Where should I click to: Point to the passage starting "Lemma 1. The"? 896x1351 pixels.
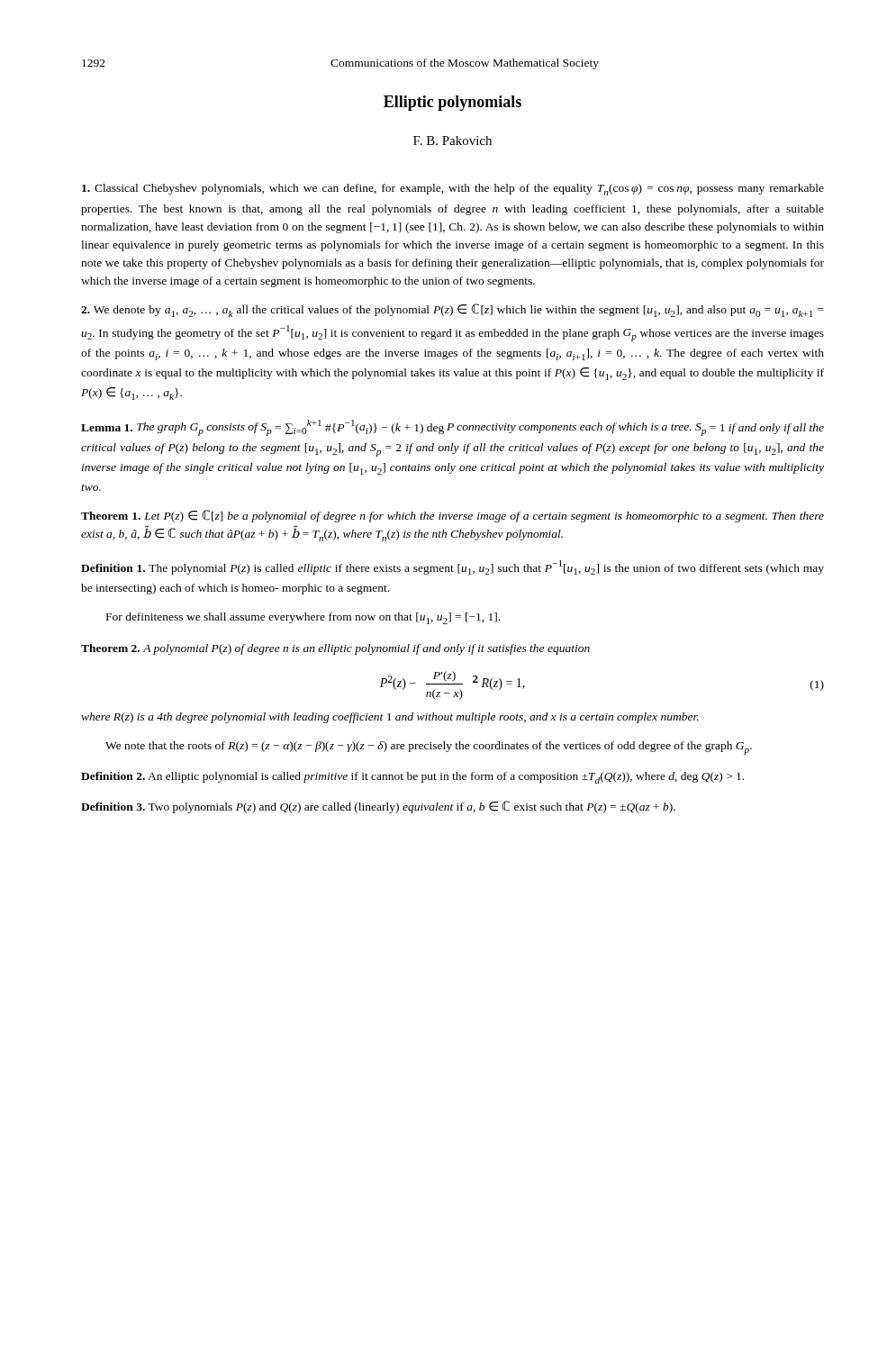pos(453,455)
